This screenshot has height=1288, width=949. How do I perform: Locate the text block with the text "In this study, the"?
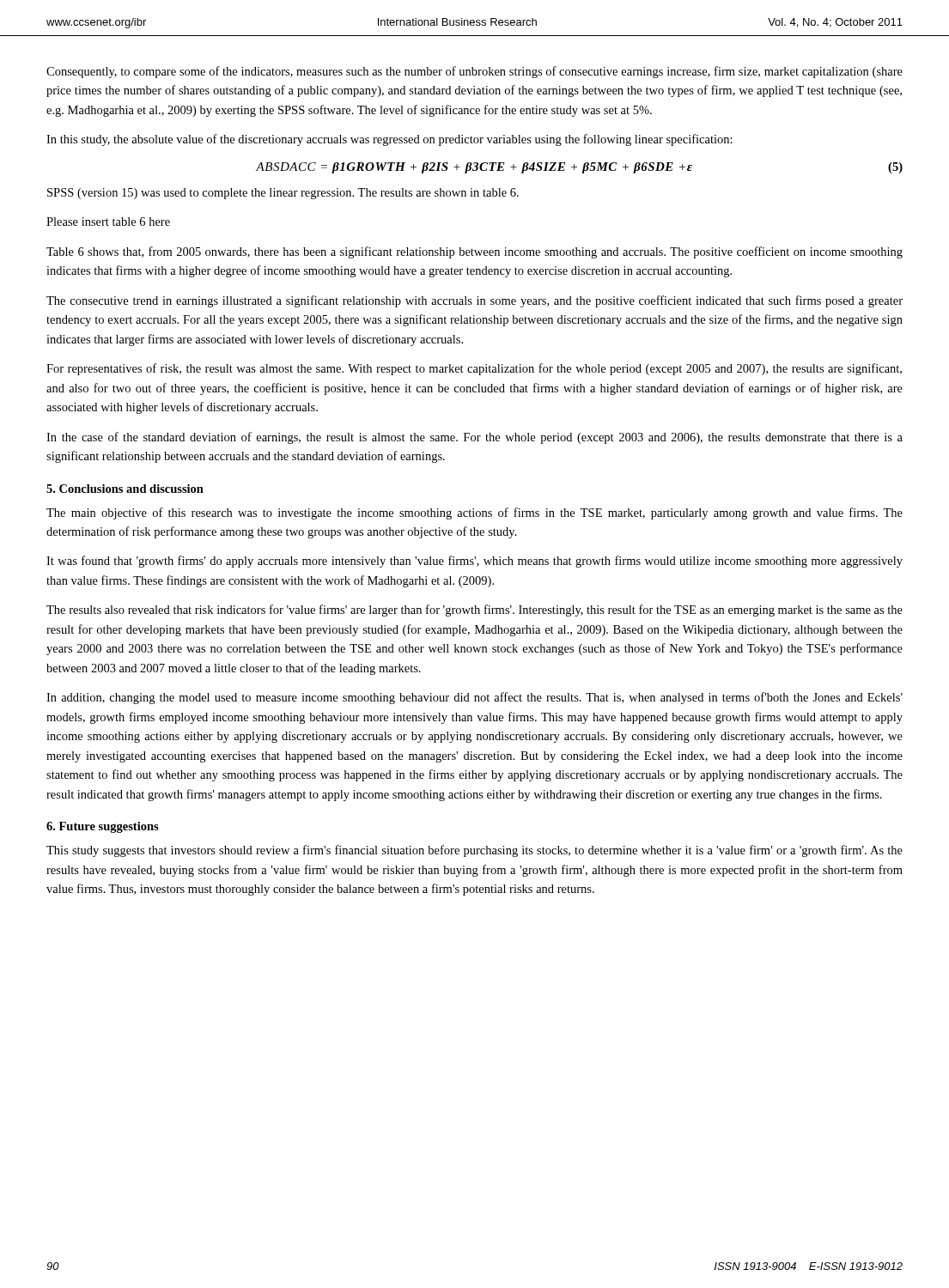pyautogui.click(x=474, y=140)
